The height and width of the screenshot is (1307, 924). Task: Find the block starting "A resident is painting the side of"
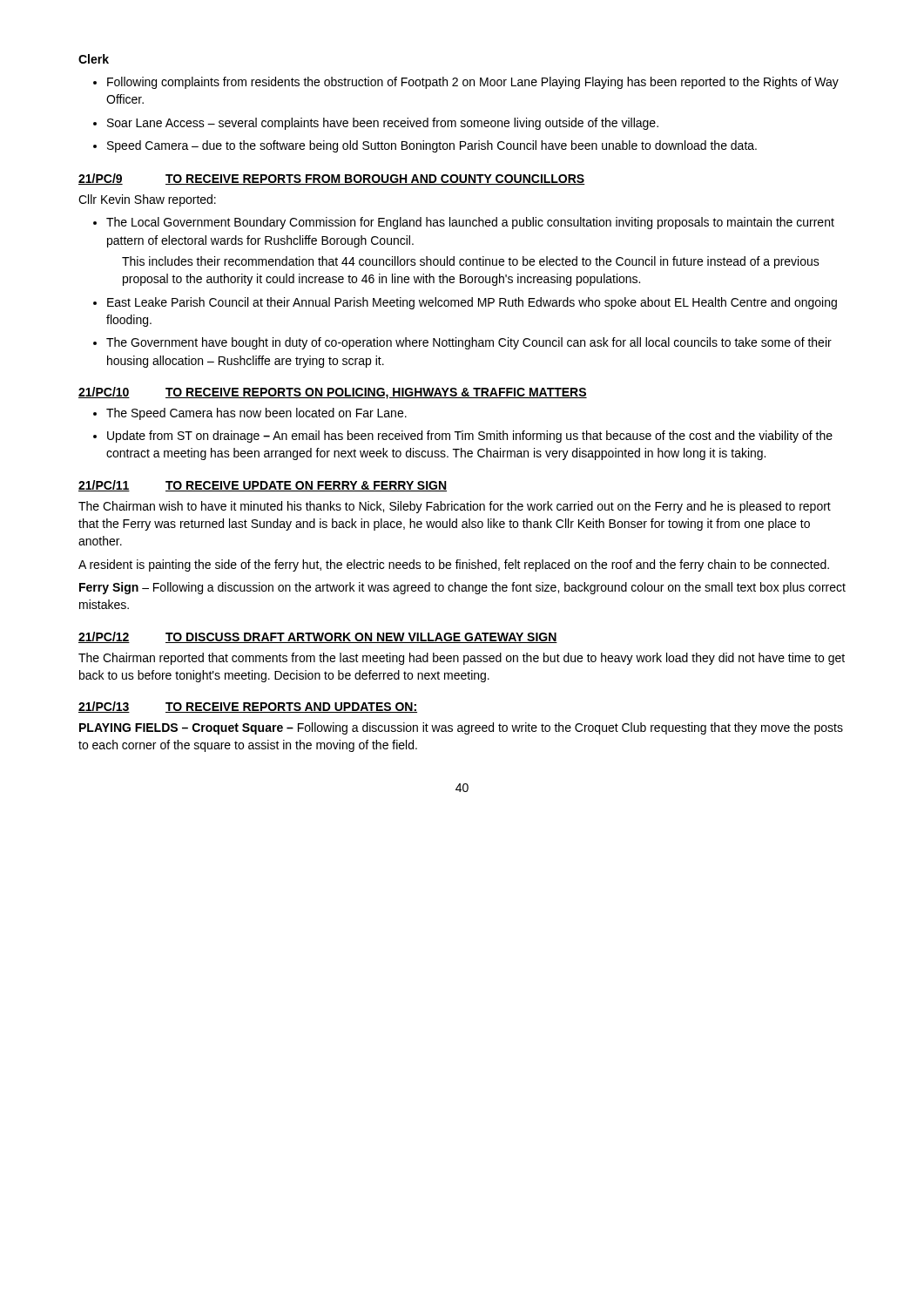pyautogui.click(x=454, y=564)
